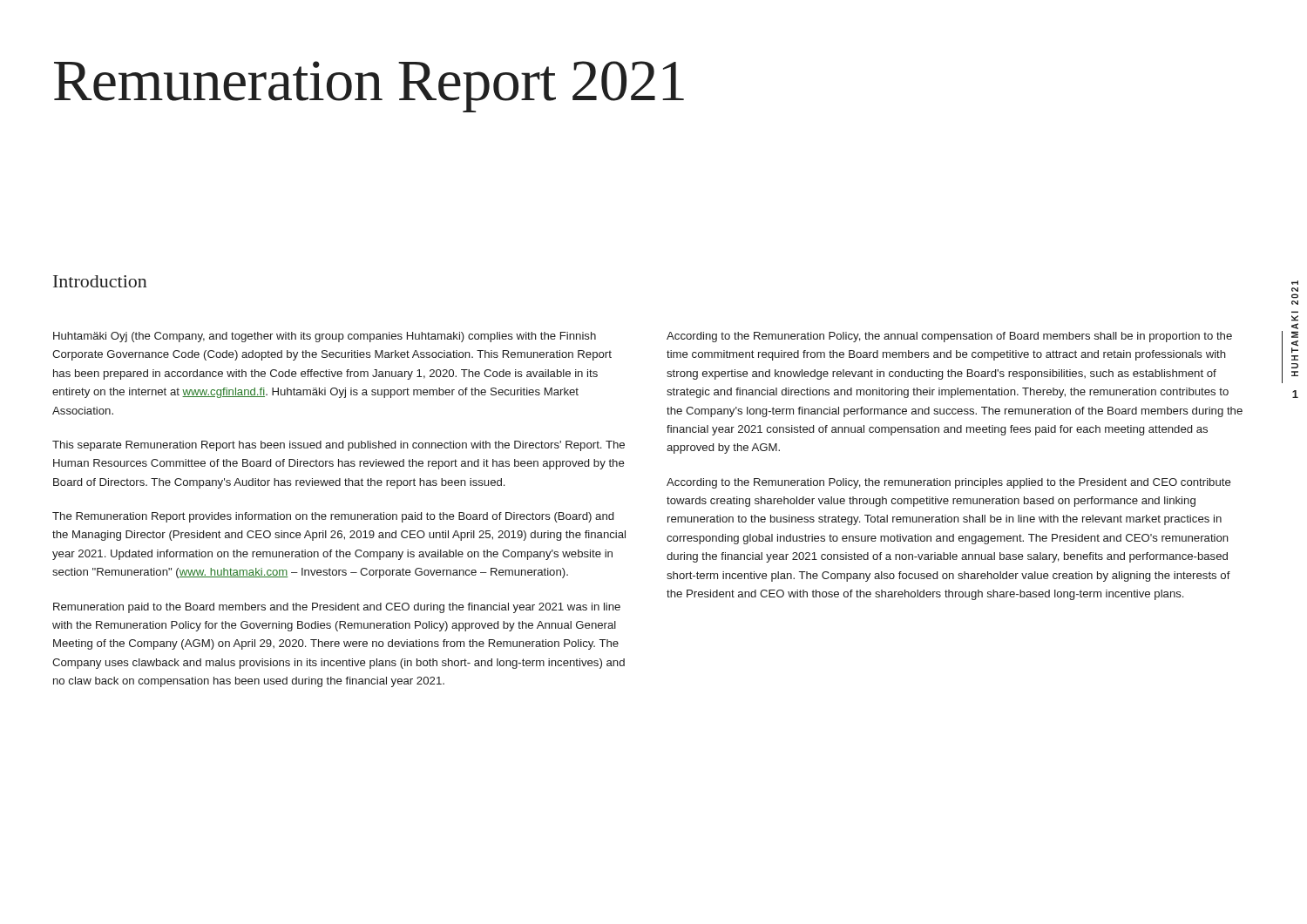
Task: Locate the text block starting "This separate Remuneration Report"
Action: click(339, 463)
